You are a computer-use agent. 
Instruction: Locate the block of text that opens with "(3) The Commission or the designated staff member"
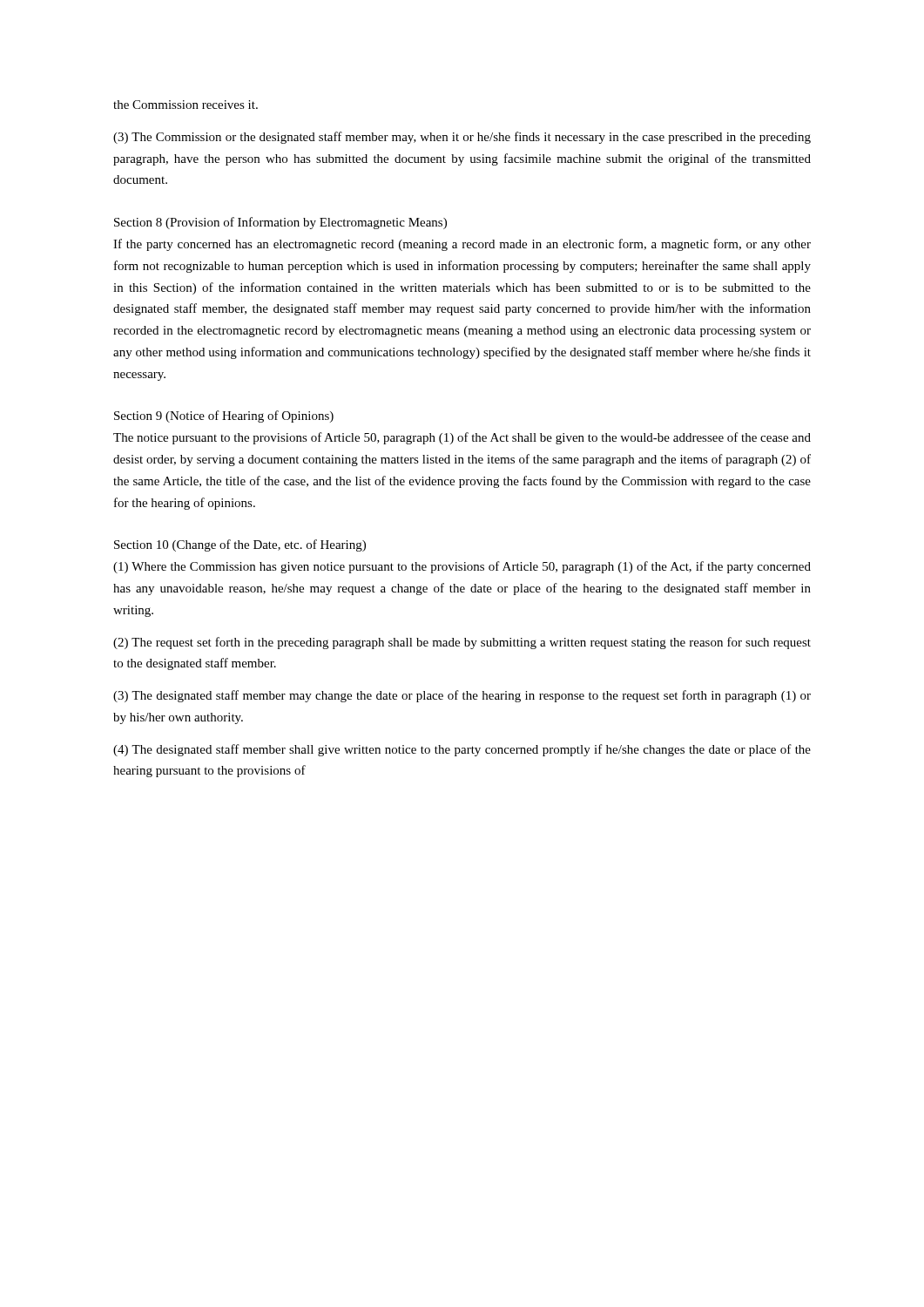pyautogui.click(x=462, y=158)
